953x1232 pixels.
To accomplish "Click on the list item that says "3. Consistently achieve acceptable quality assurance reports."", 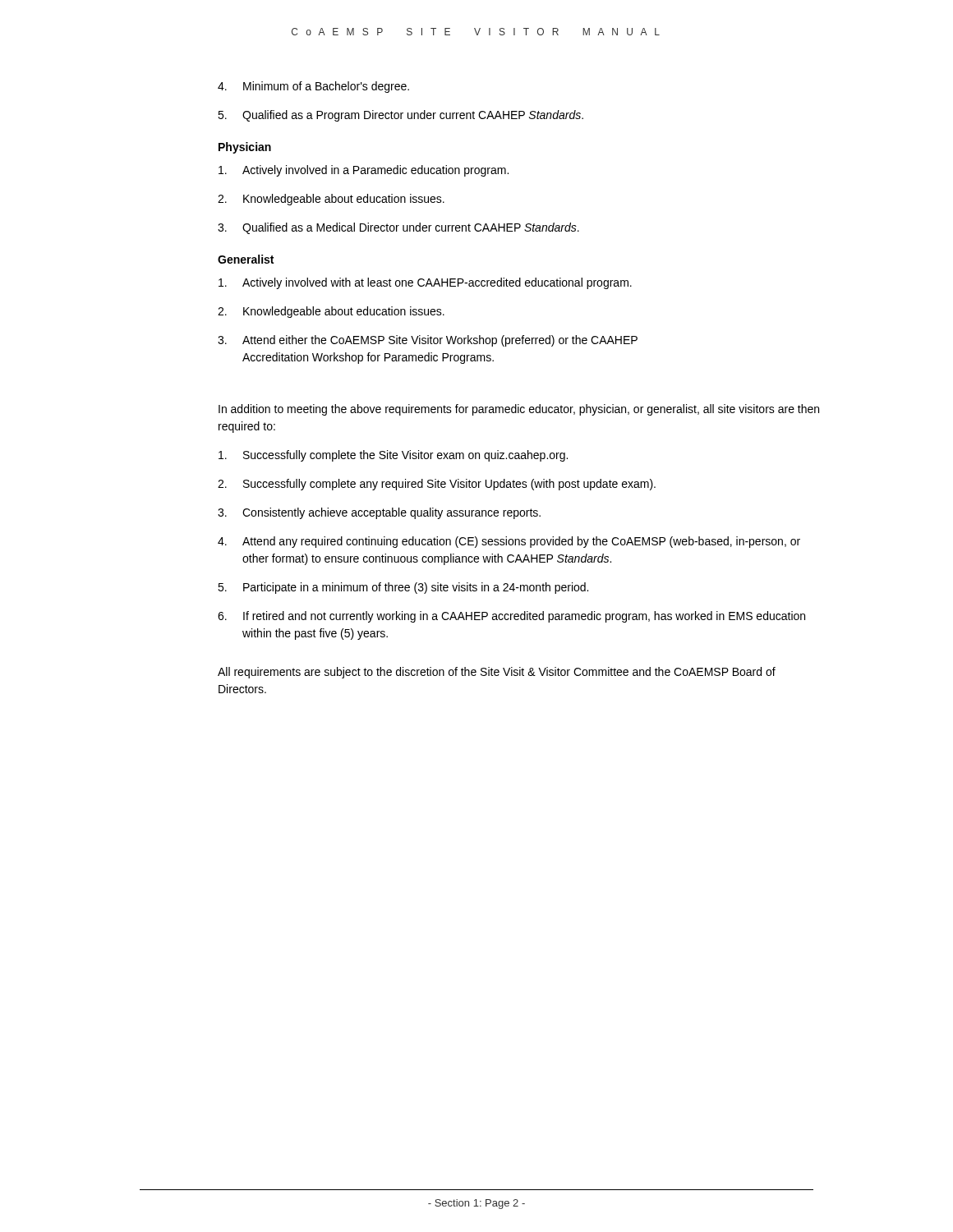I will tap(380, 513).
